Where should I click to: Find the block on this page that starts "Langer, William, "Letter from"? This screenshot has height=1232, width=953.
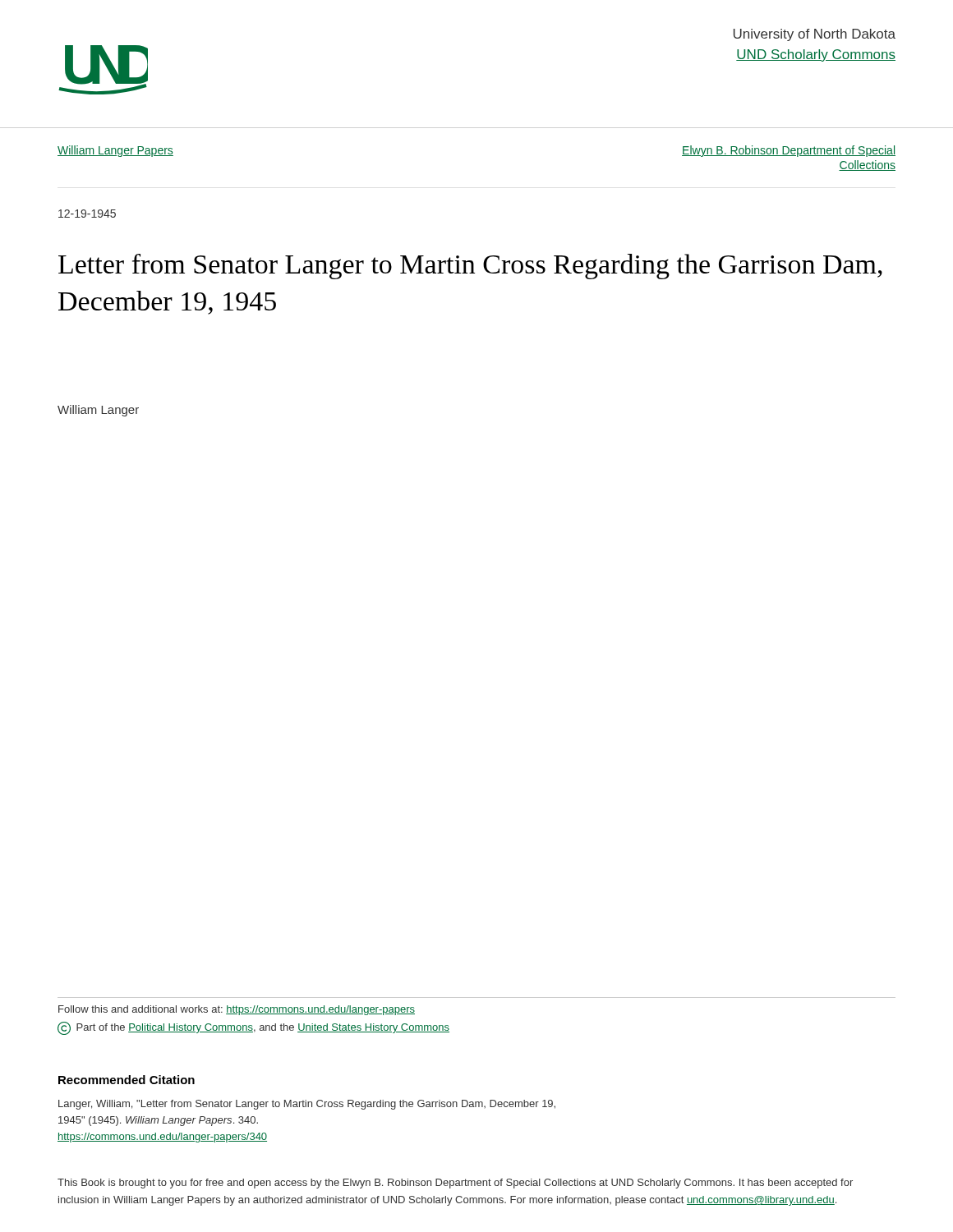click(x=307, y=1105)
